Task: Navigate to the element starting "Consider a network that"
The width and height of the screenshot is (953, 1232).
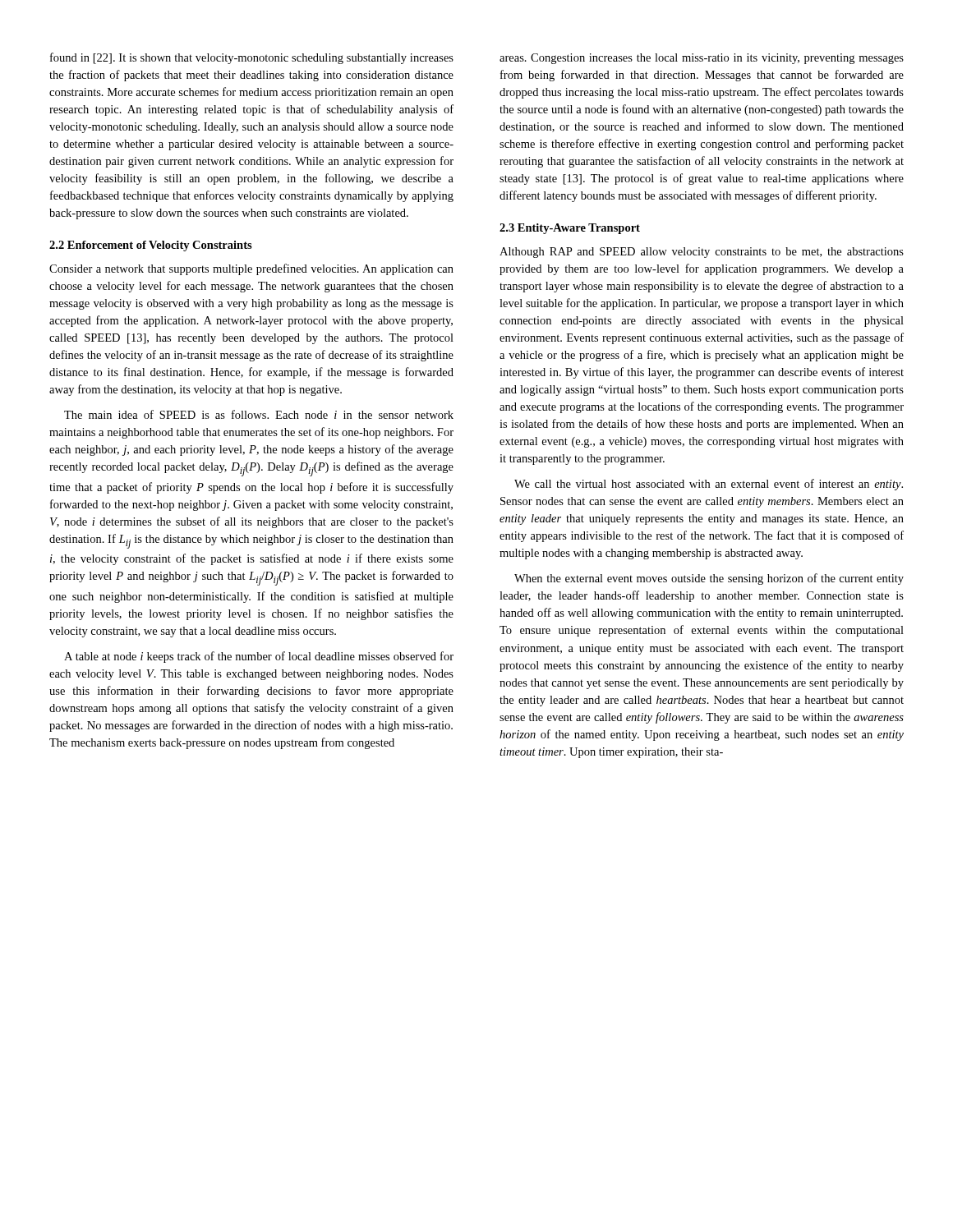Action: click(251, 506)
